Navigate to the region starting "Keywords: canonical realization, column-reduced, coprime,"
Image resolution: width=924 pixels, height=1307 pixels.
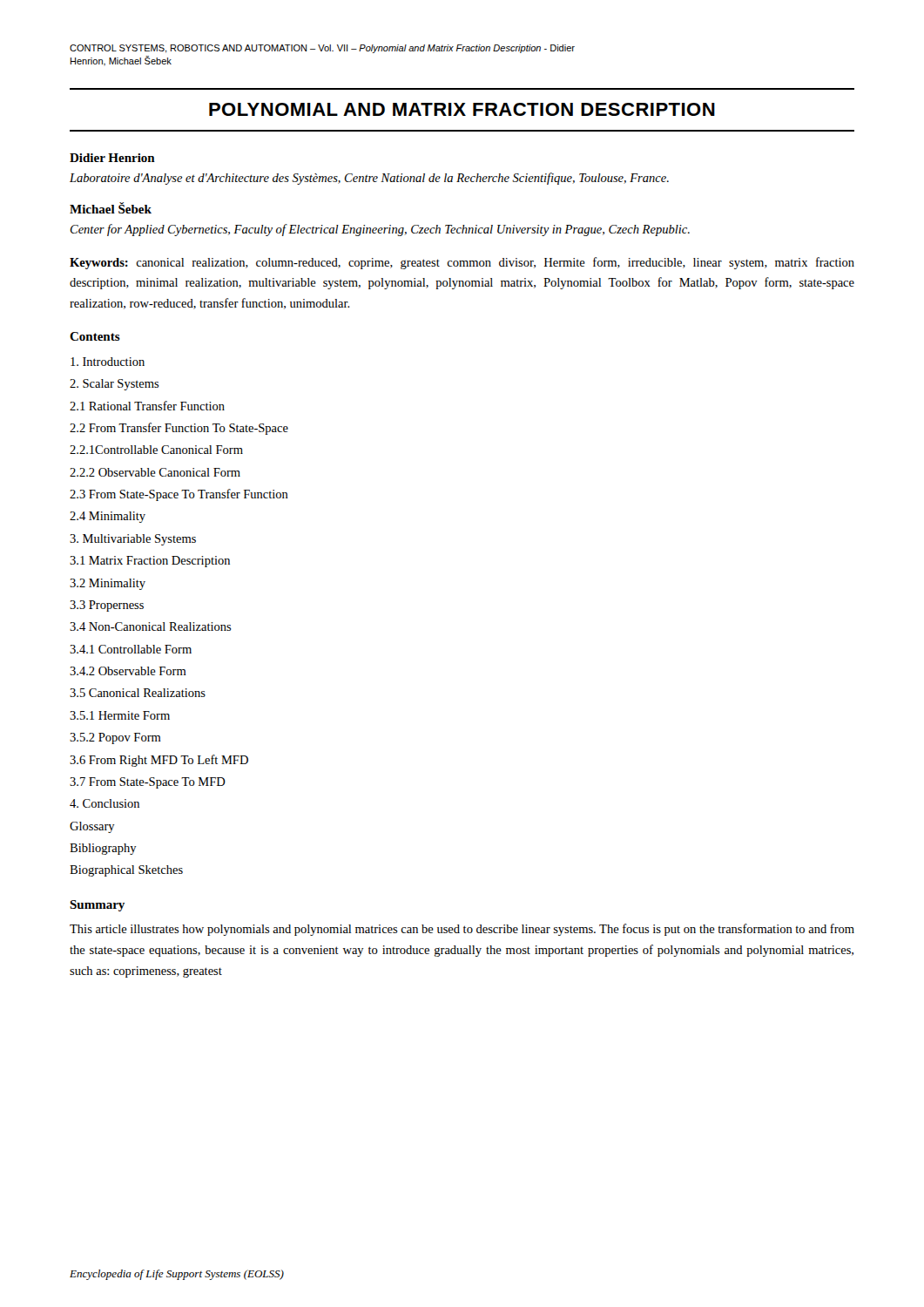[x=462, y=283]
